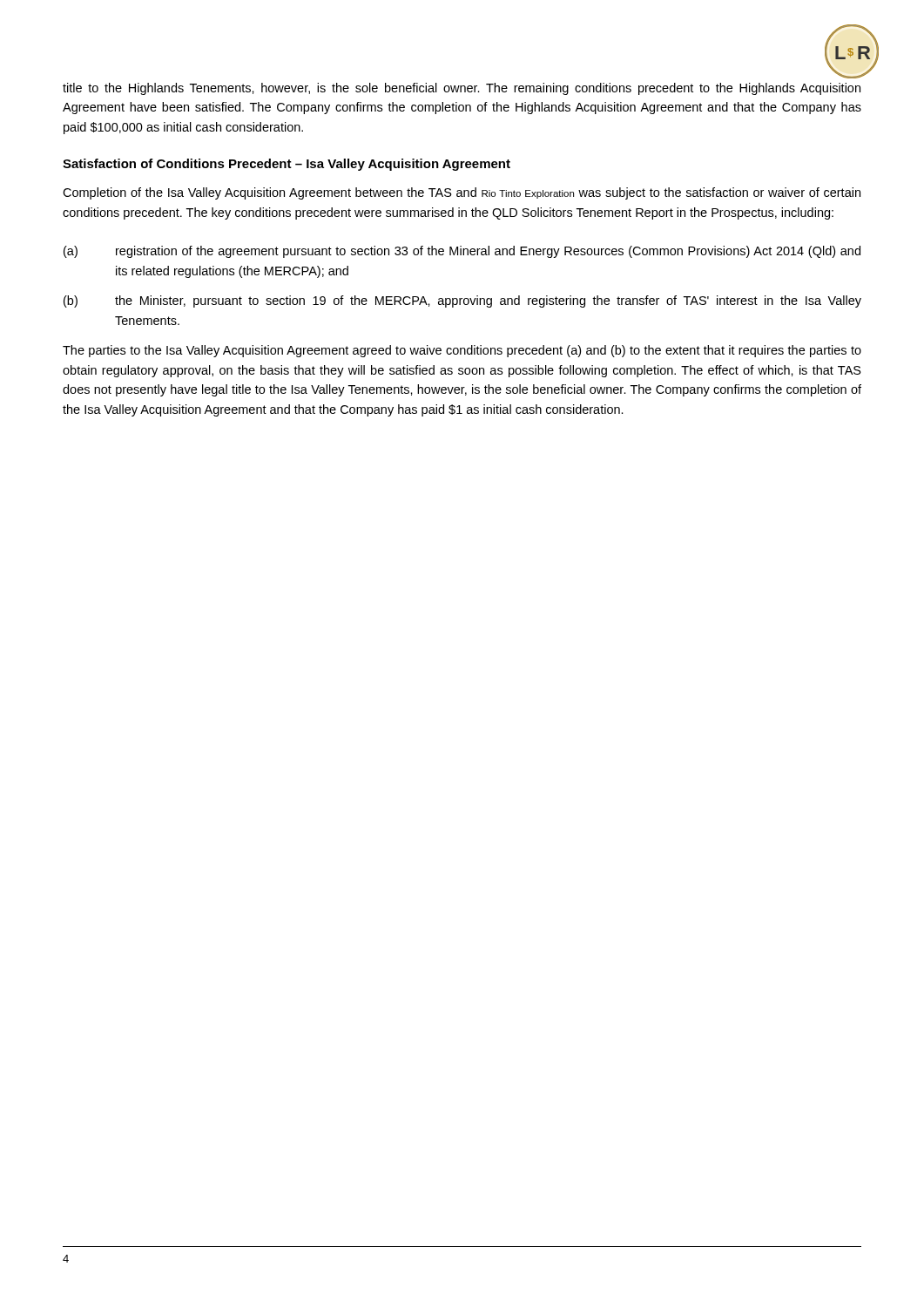The width and height of the screenshot is (924, 1307).
Task: Select the list item with the text "(a) registration of the agreement pursuant to"
Action: [462, 261]
